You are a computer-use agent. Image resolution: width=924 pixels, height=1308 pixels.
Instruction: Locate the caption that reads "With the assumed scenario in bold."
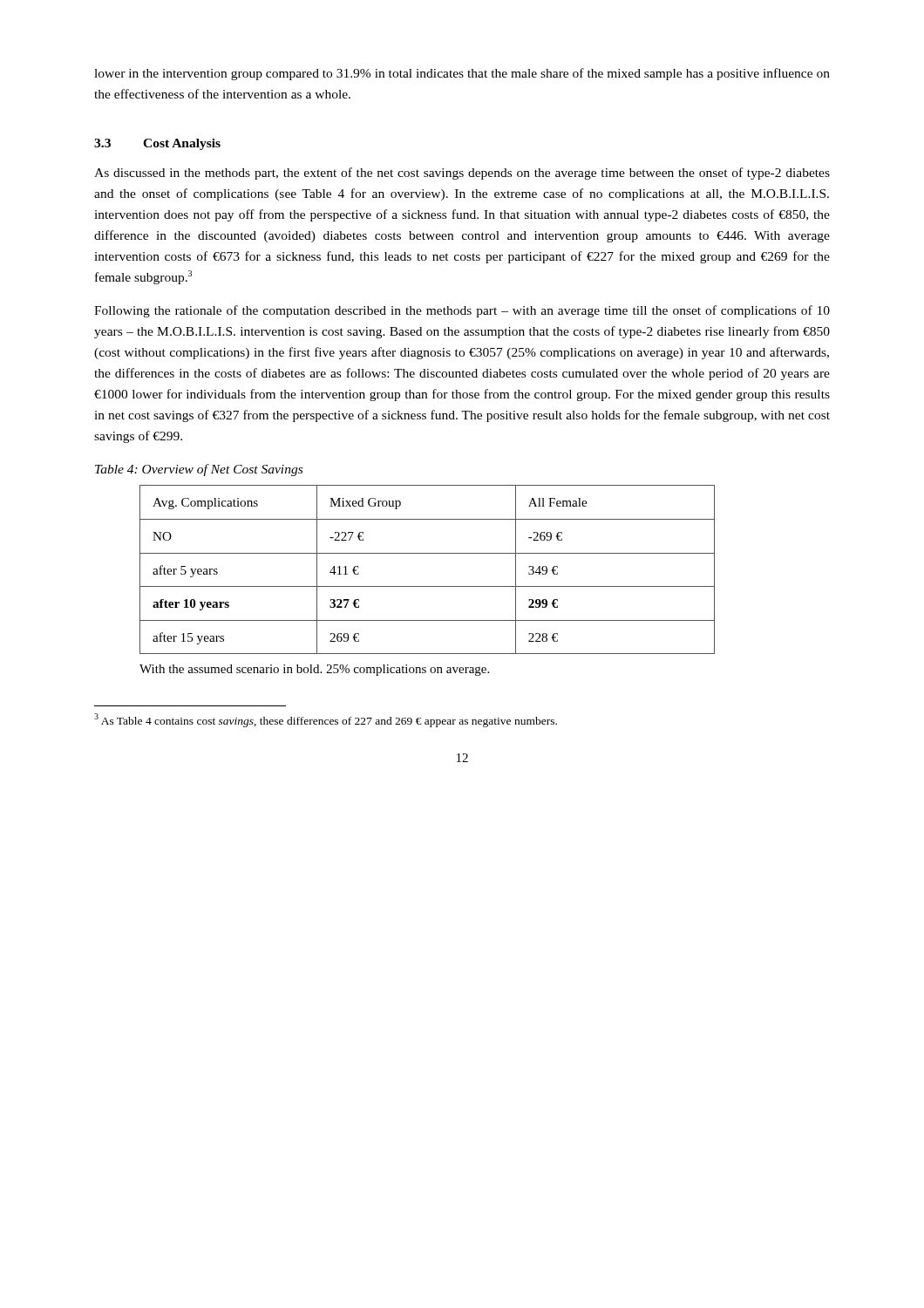(315, 669)
